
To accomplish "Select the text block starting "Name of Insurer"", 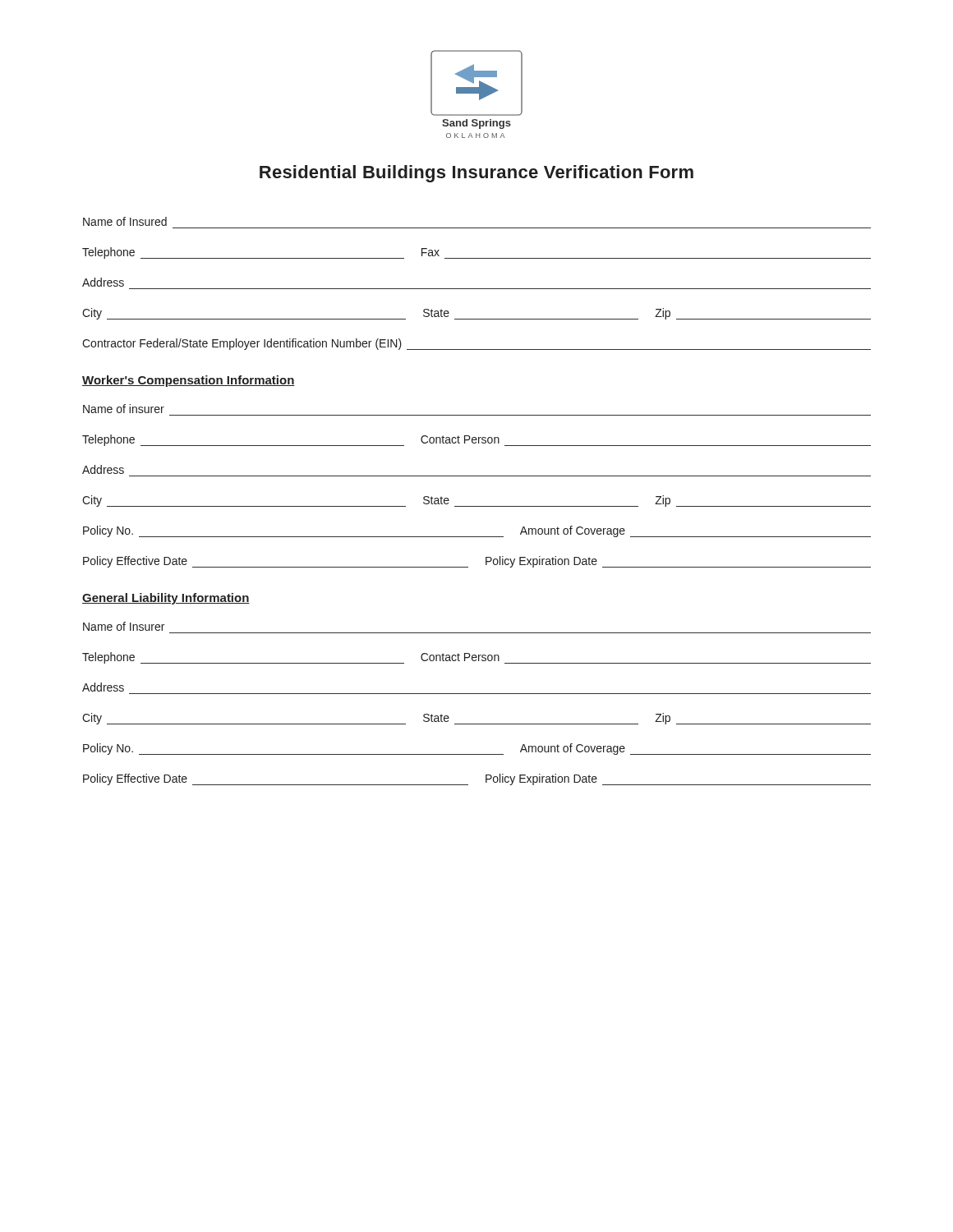I will pos(476,625).
